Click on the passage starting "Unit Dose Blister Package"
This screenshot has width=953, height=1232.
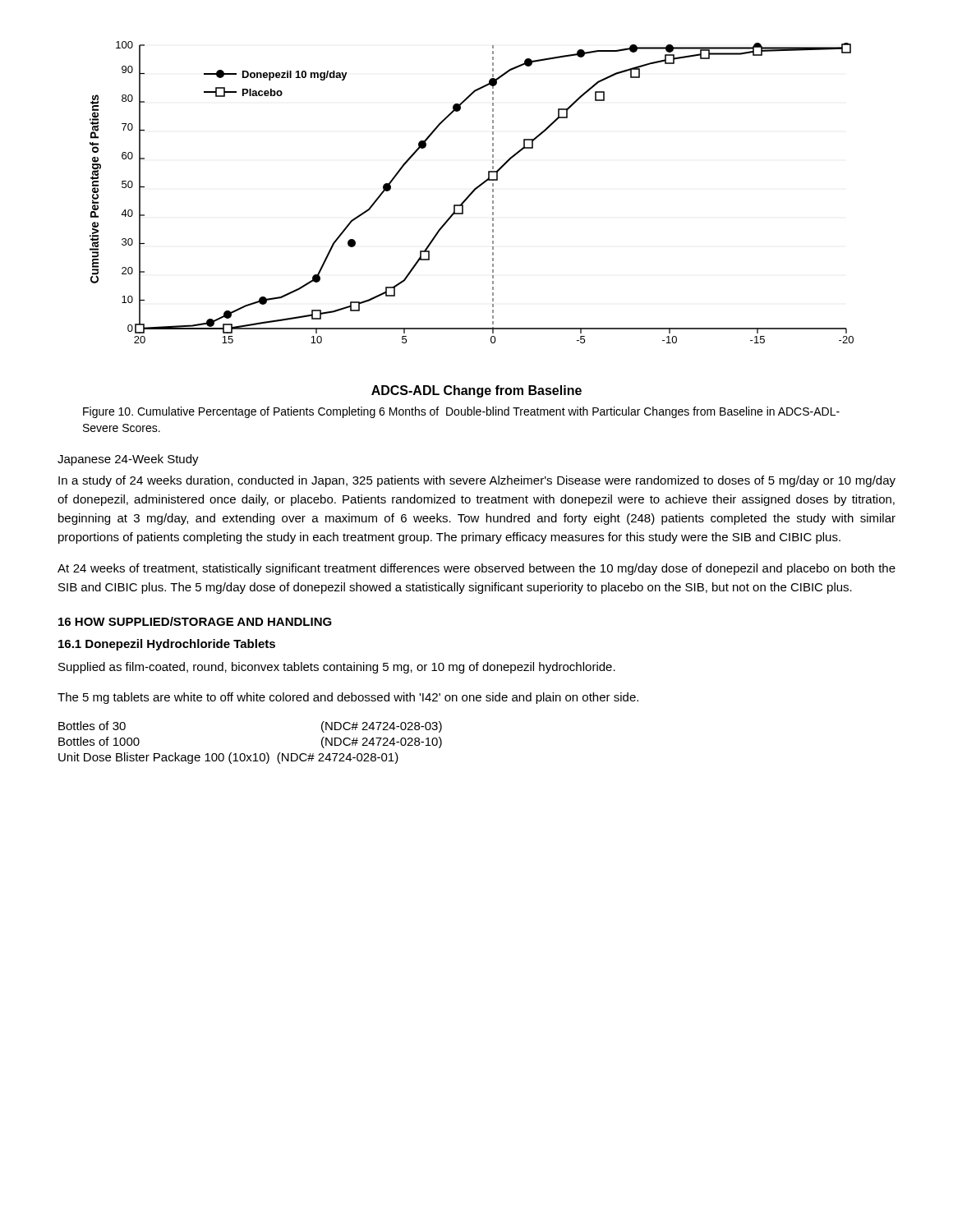point(228,757)
